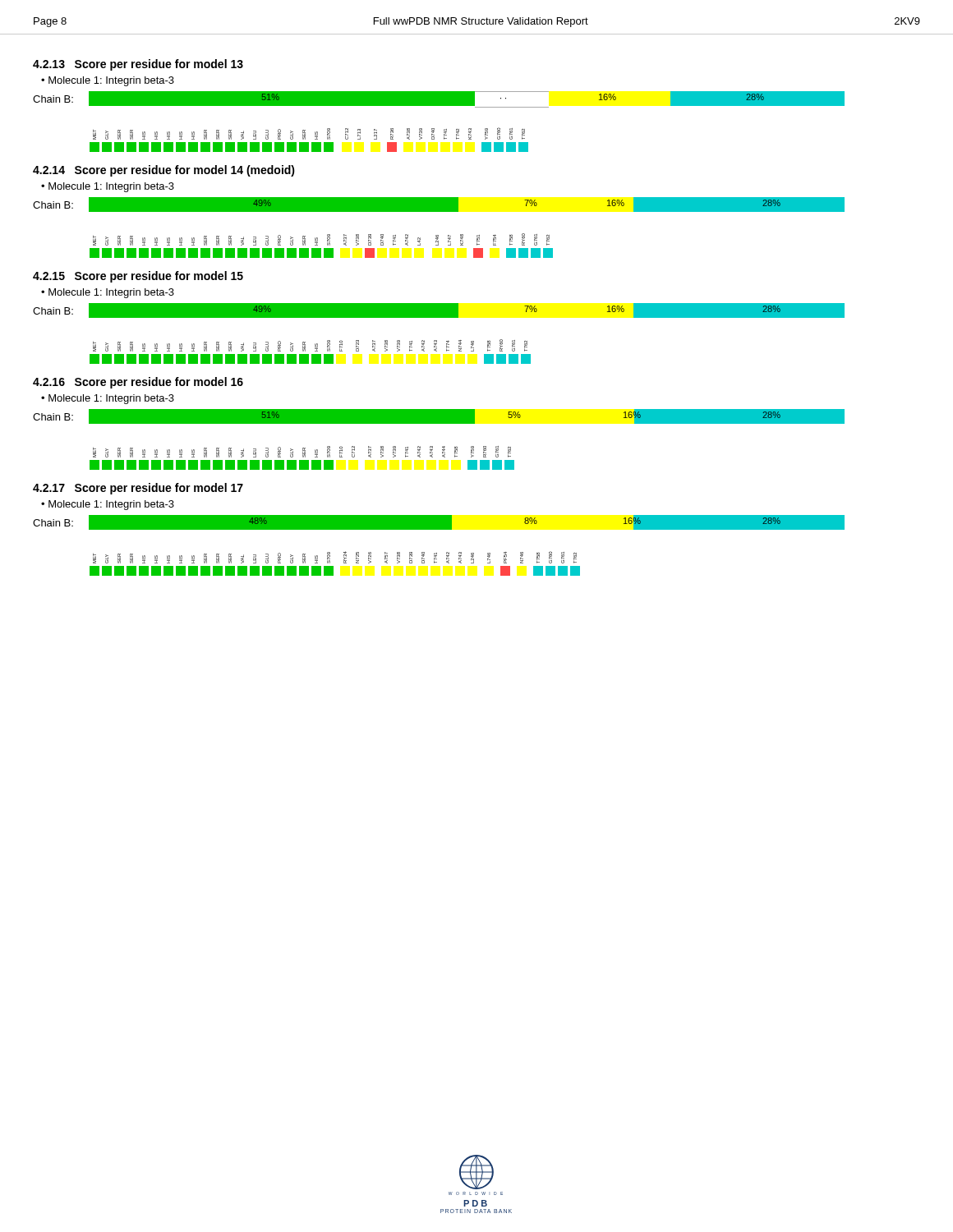Point to the section header beginning "4.2.13 Score per residue for"
953x1232 pixels.
pyautogui.click(x=138, y=64)
